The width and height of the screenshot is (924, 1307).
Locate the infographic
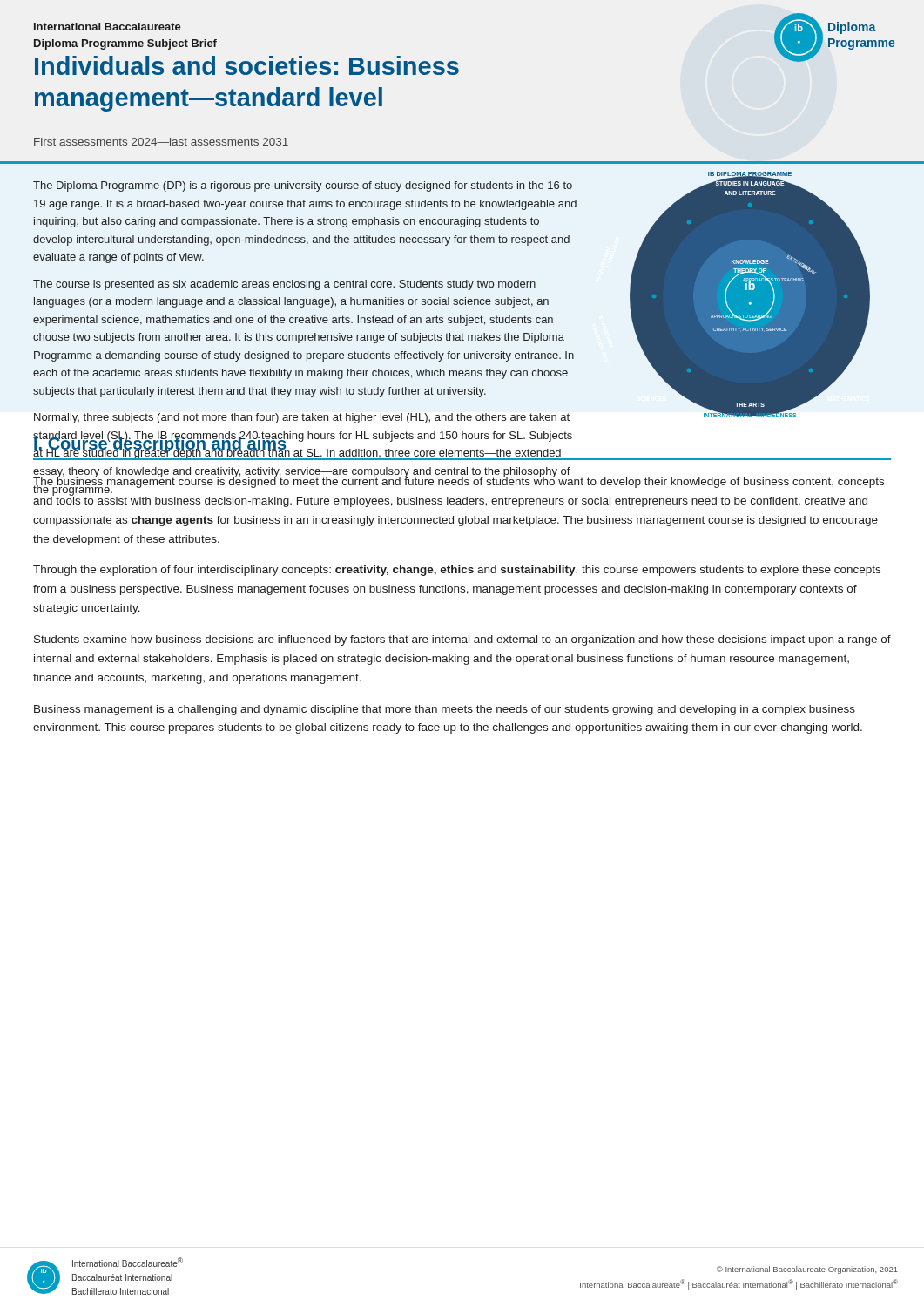750,294
